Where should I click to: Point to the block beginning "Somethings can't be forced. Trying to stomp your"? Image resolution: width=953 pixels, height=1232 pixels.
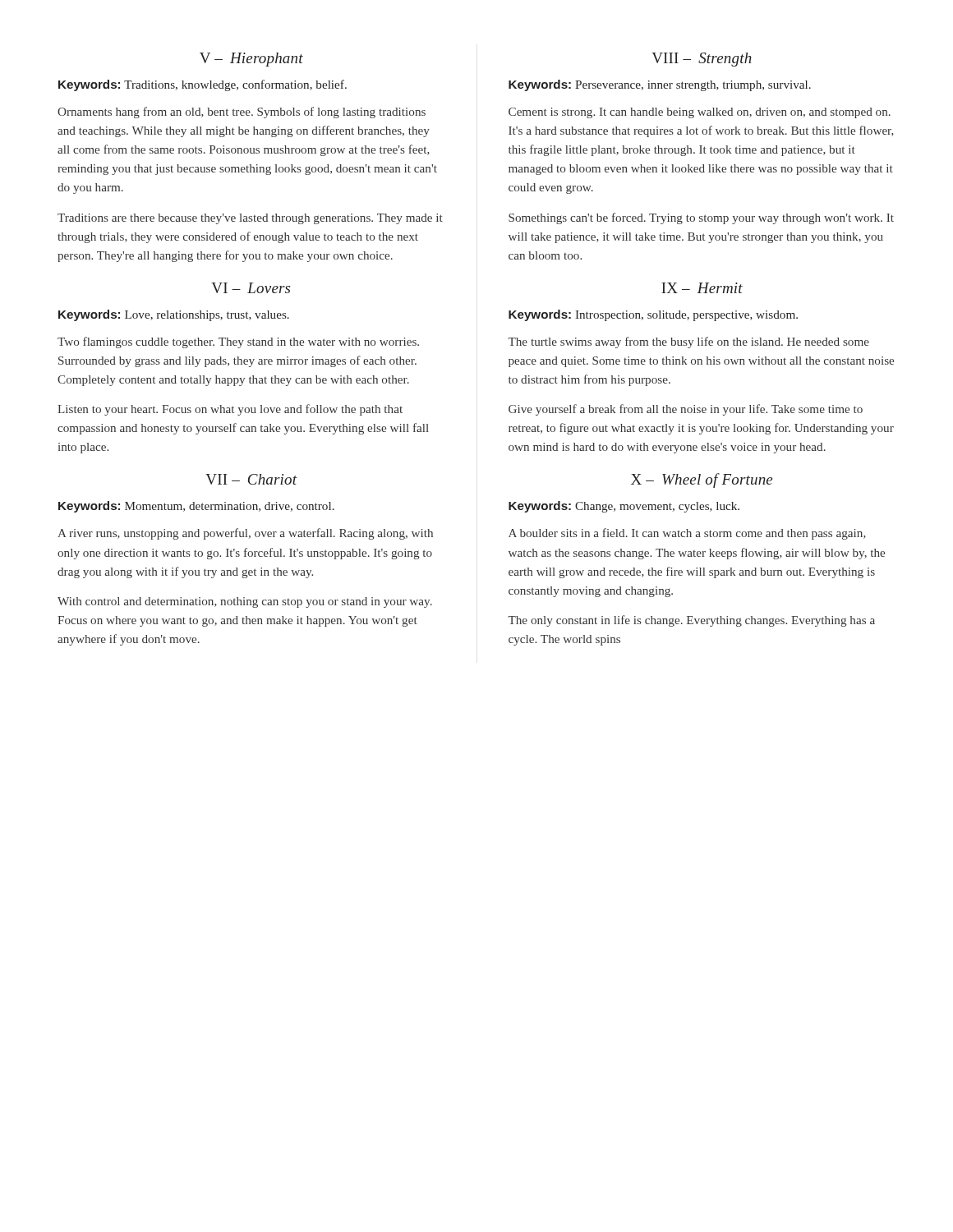[701, 236]
